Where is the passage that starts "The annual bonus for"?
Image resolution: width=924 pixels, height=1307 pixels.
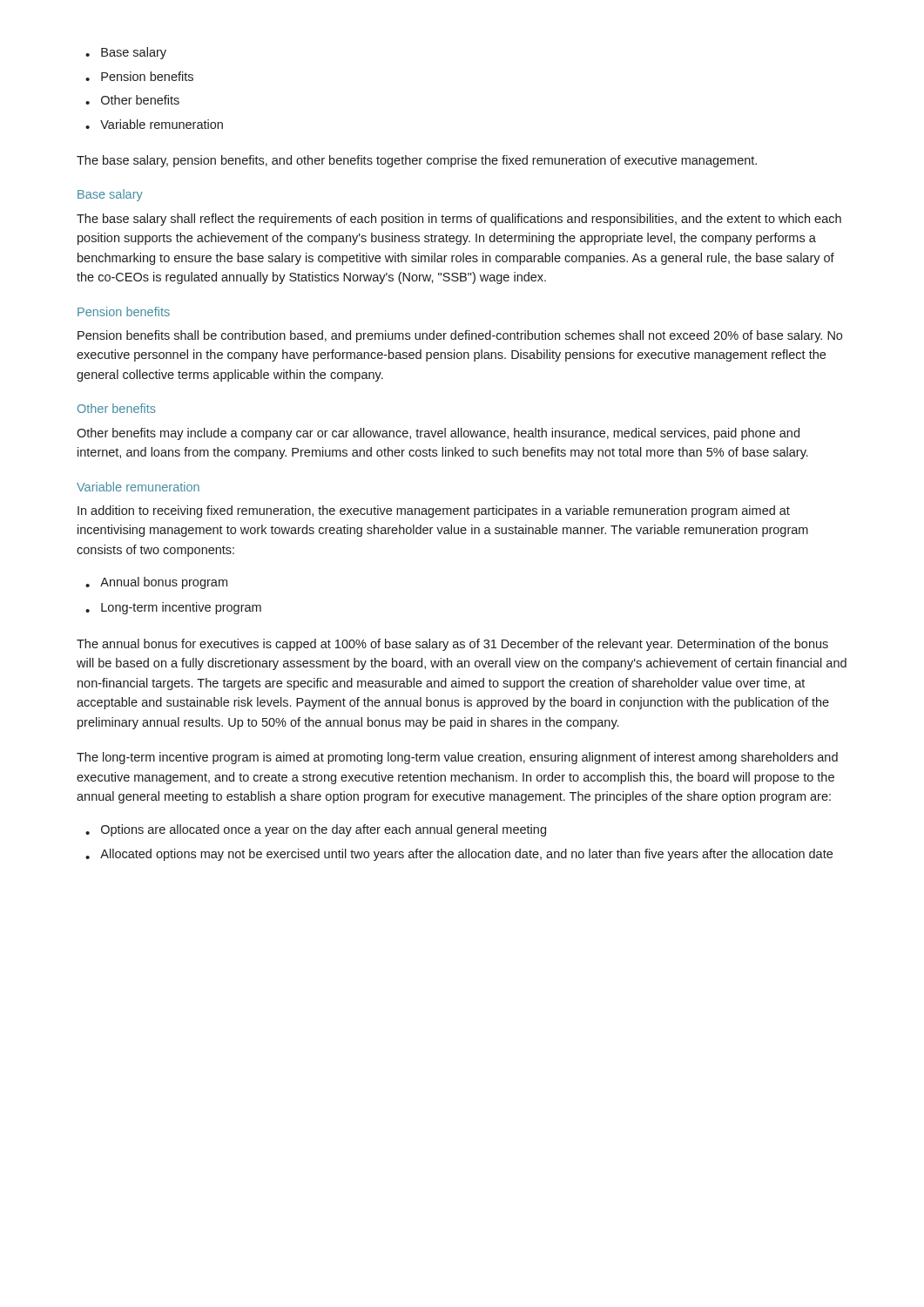pos(462,683)
